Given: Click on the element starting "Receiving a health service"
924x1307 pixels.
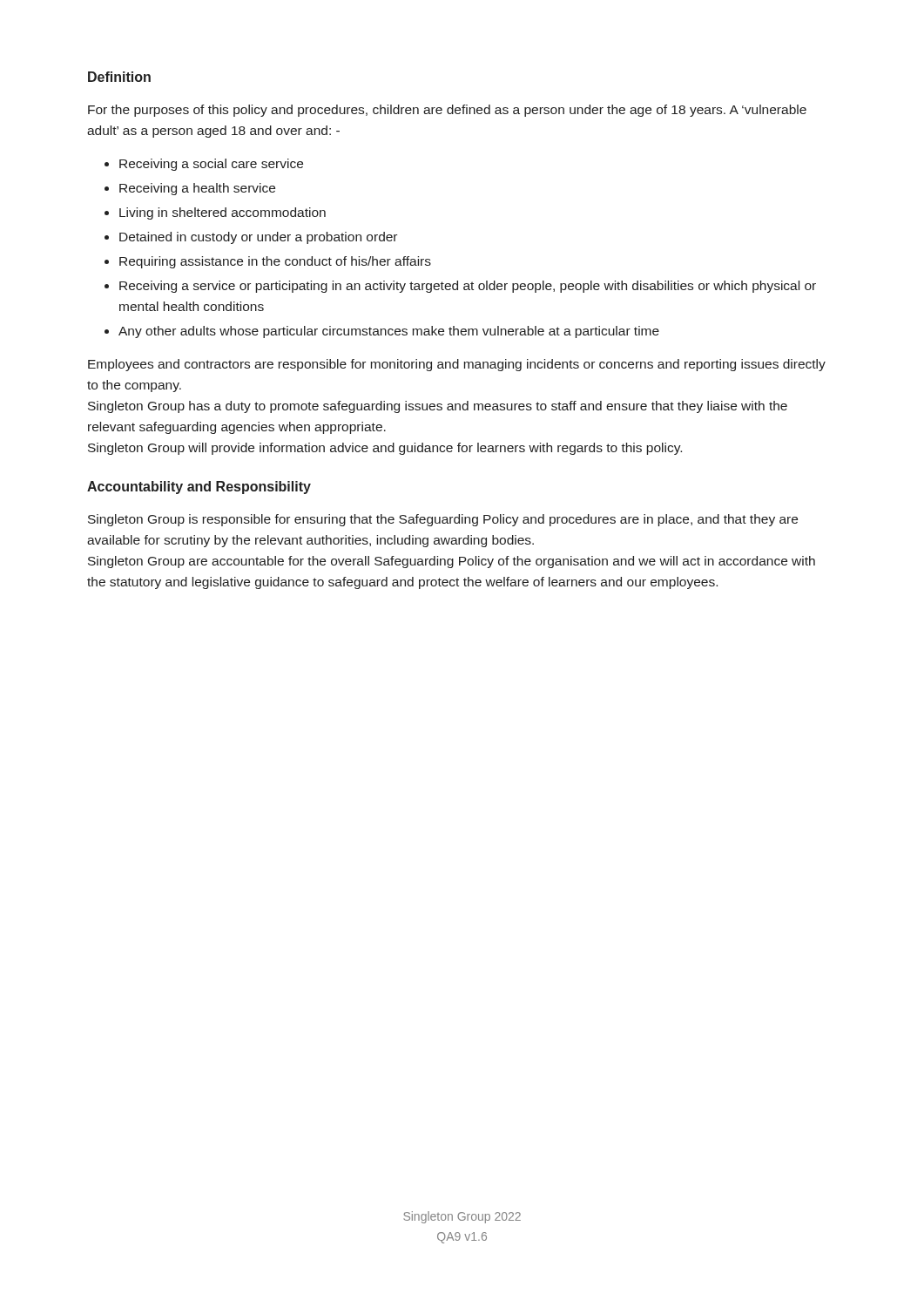Looking at the screenshot, I should tap(197, 188).
